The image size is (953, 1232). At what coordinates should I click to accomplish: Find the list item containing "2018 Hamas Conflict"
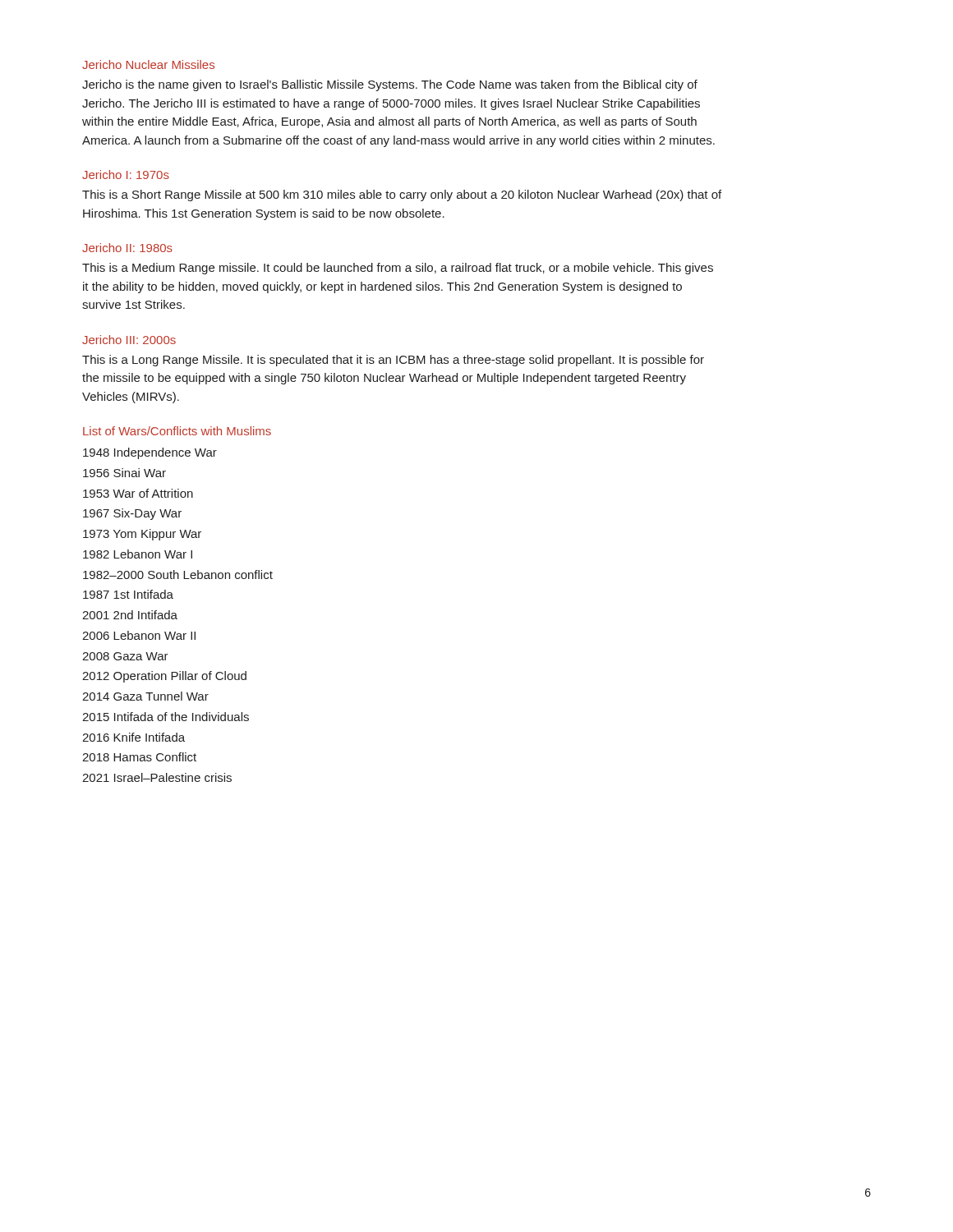(139, 757)
